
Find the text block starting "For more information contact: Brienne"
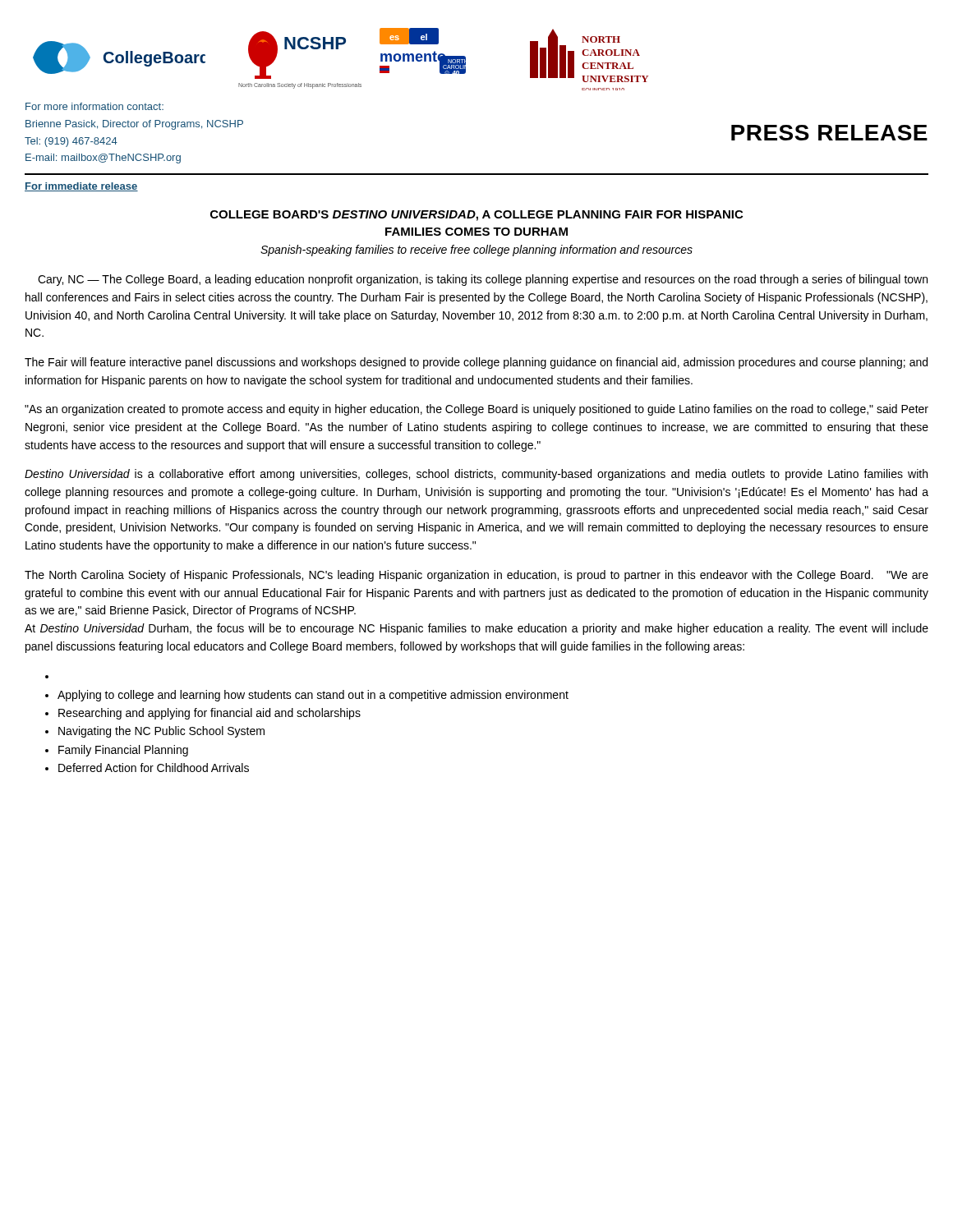click(x=134, y=132)
